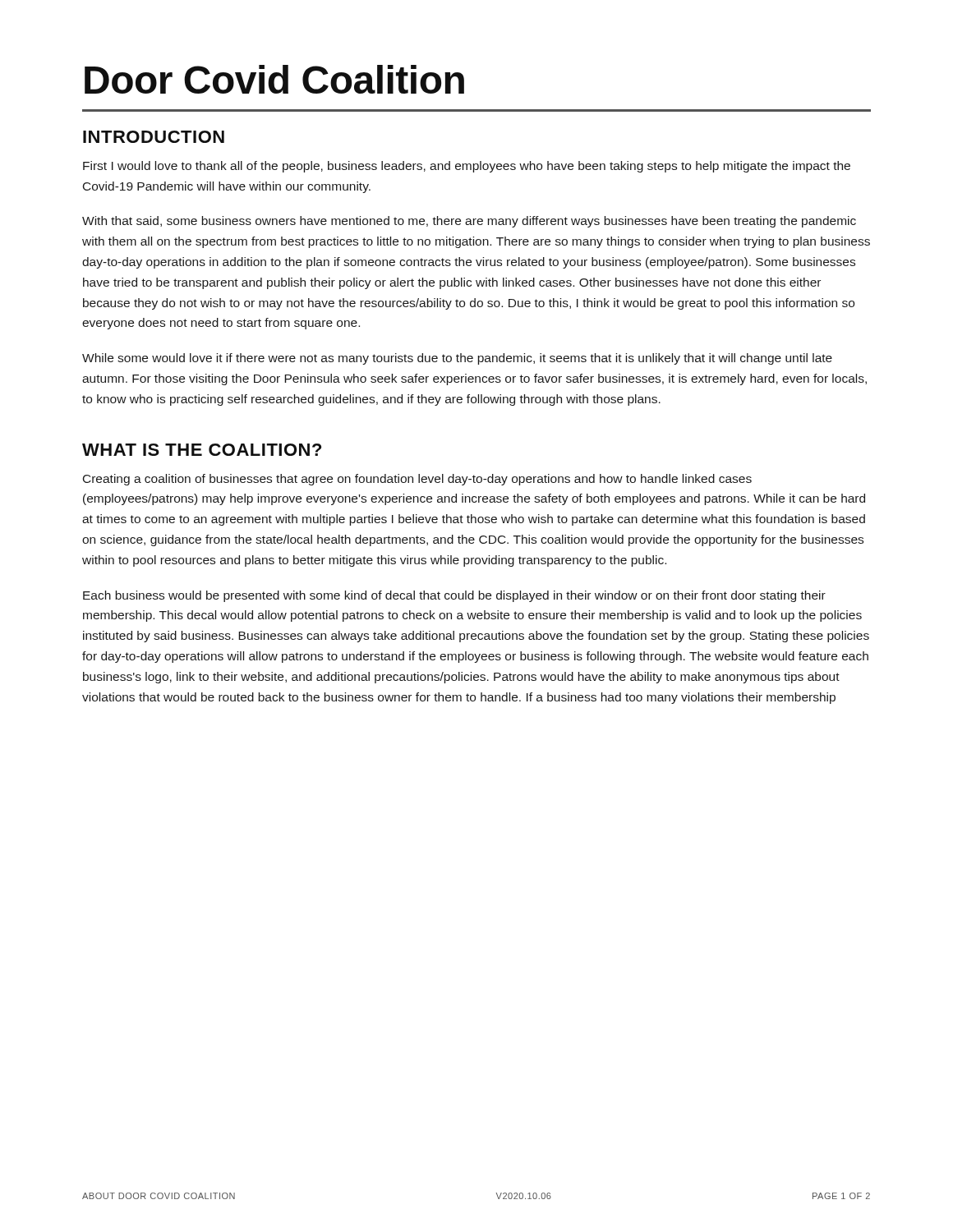Locate the text "WHAT IS THE COALITION?"

[202, 449]
